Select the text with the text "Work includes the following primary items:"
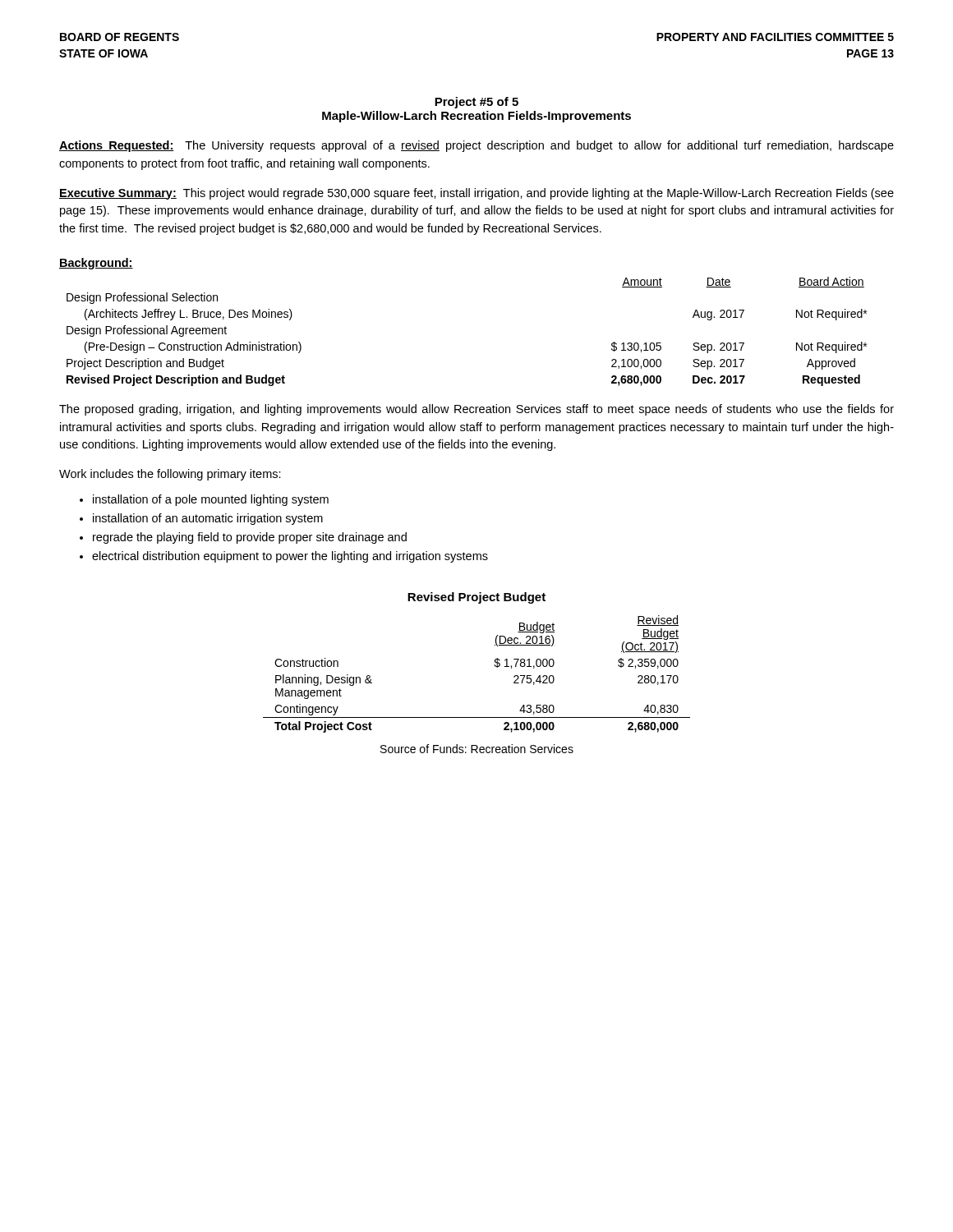 [x=170, y=474]
